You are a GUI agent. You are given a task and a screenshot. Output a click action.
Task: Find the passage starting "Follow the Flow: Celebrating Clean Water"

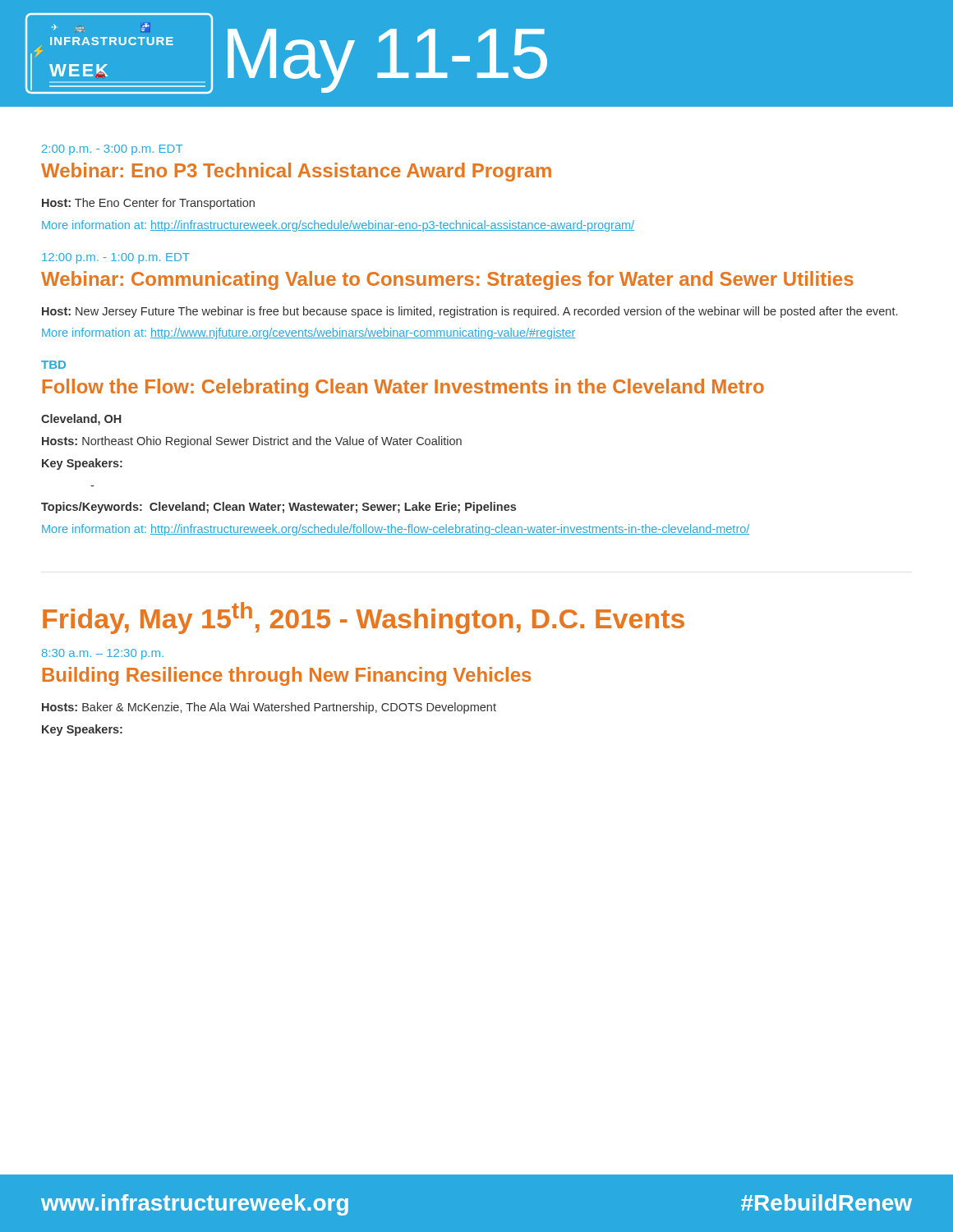point(476,387)
